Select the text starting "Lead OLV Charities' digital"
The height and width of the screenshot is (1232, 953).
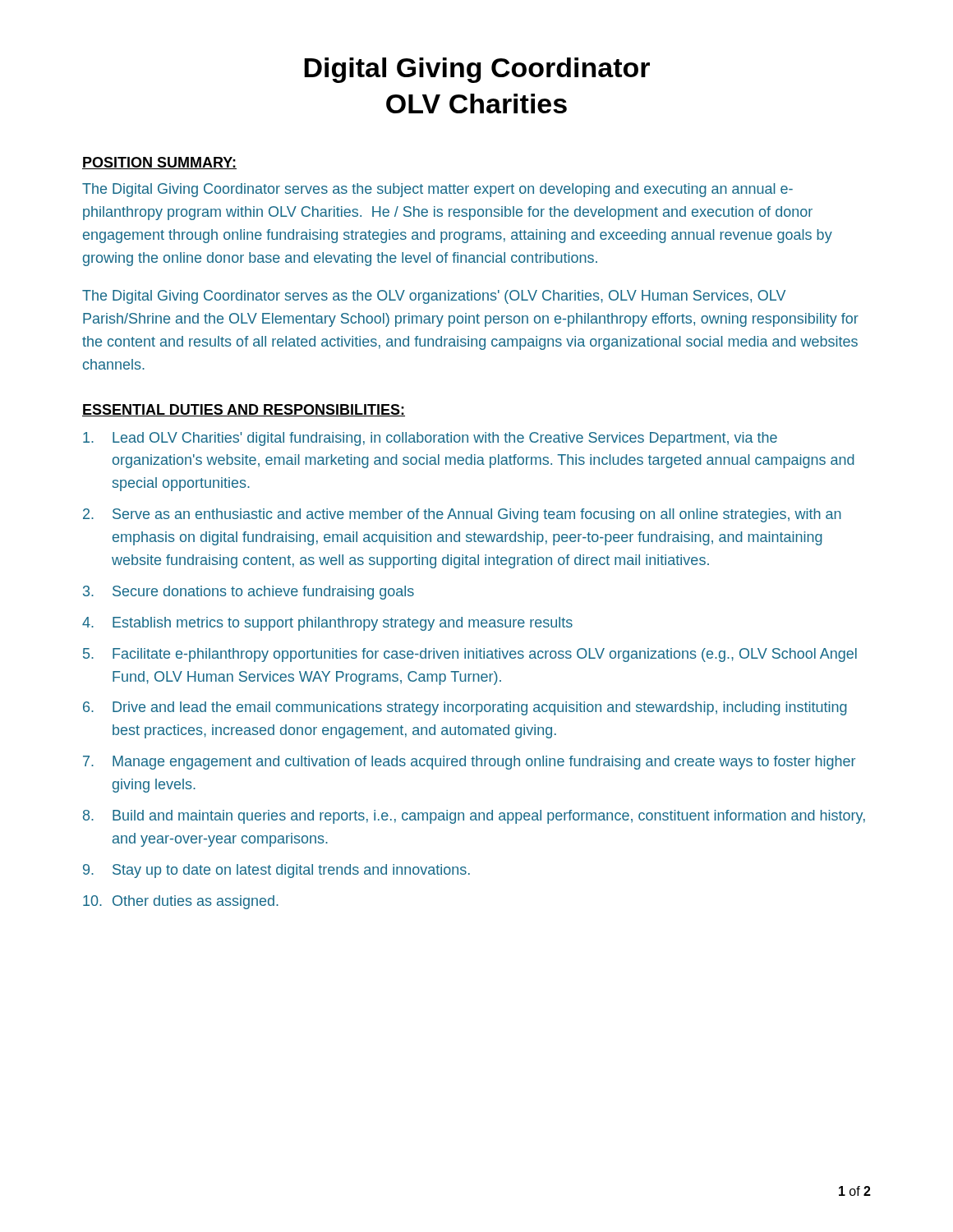click(x=476, y=461)
